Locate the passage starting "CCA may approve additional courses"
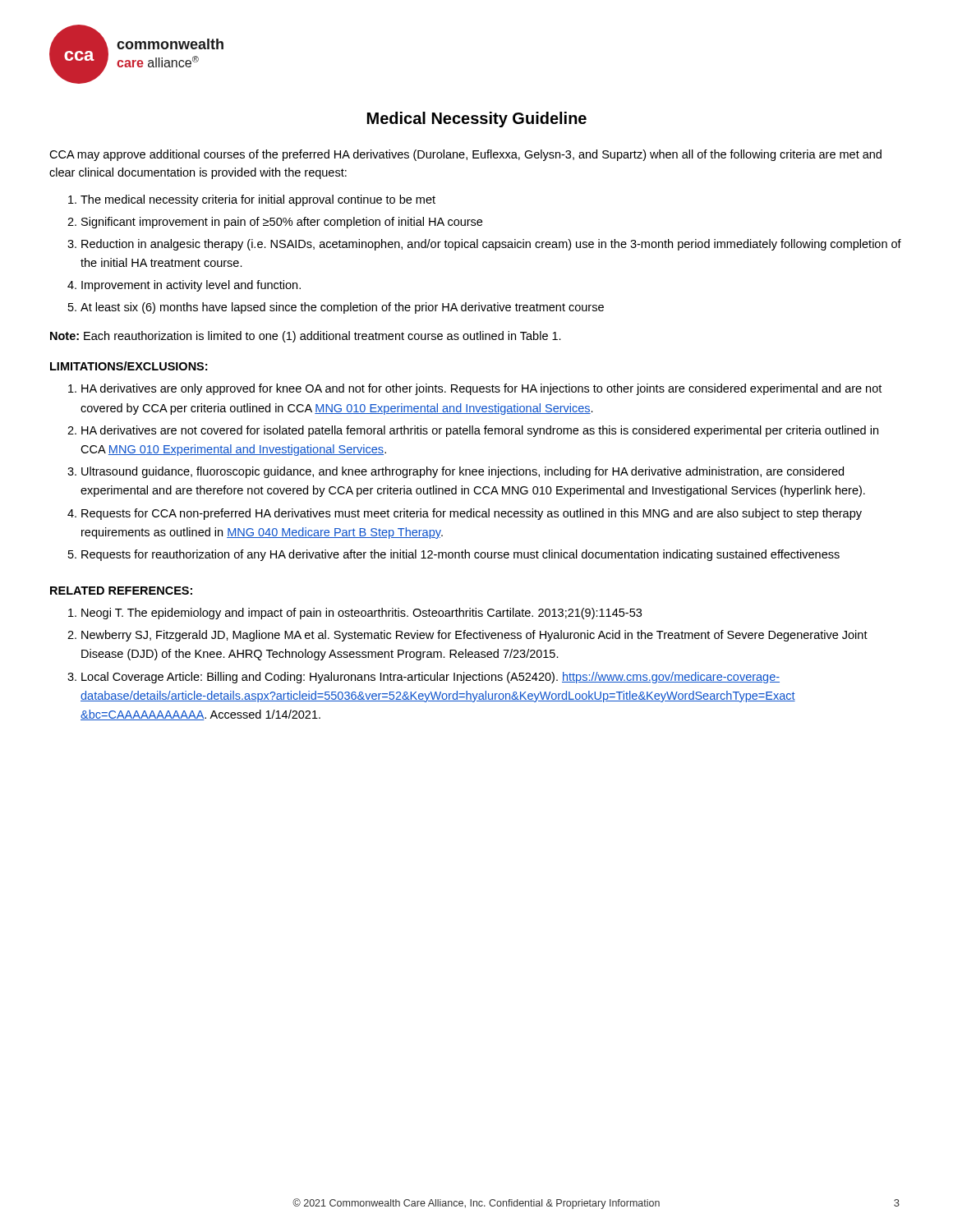Image resolution: width=953 pixels, height=1232 pixels. point(466,163)
